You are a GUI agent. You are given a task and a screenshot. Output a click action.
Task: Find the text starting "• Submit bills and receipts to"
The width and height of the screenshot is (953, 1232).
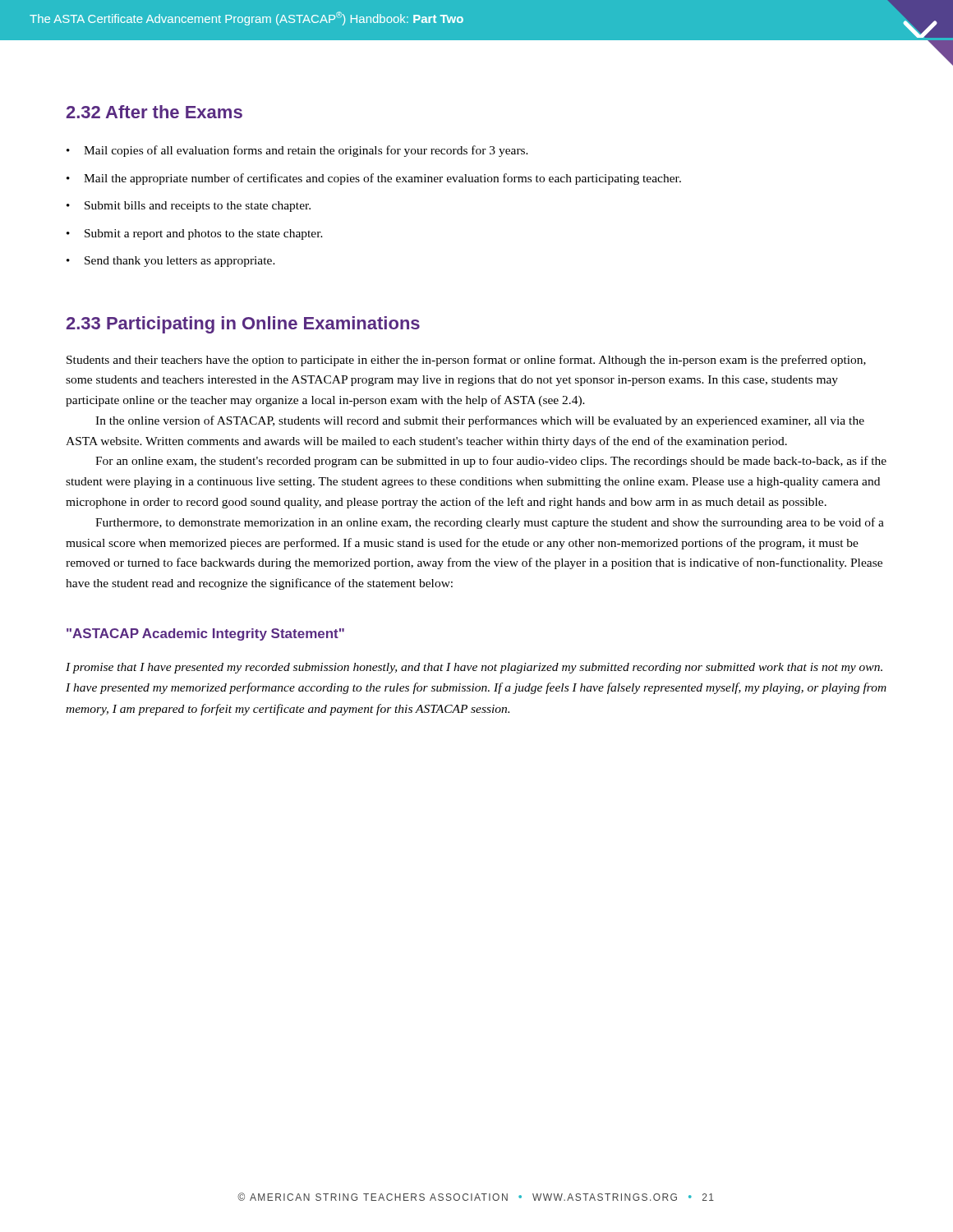[x=189, y=207]
